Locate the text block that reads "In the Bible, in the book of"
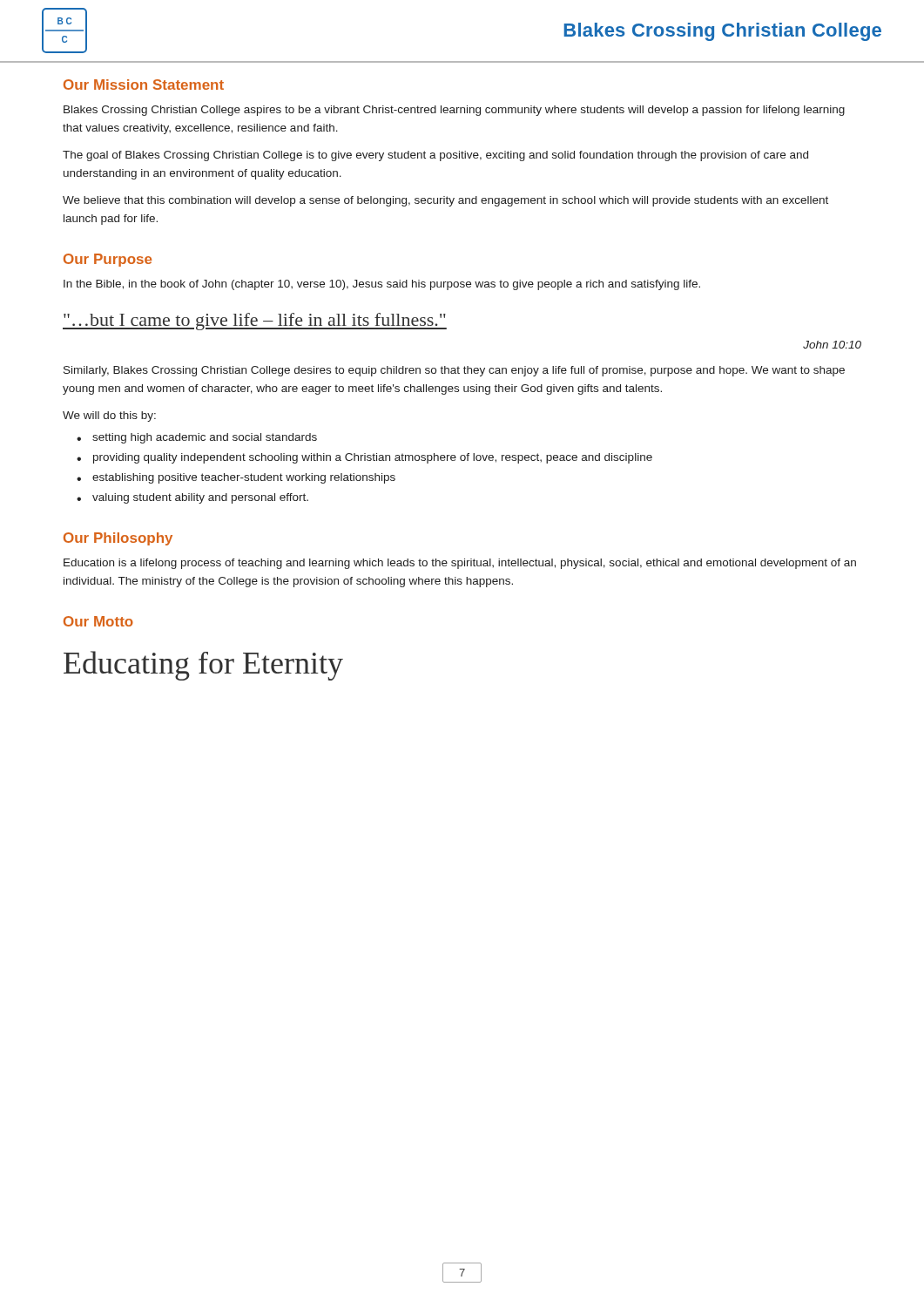The image size is (924, 1307). pos(382,283)
